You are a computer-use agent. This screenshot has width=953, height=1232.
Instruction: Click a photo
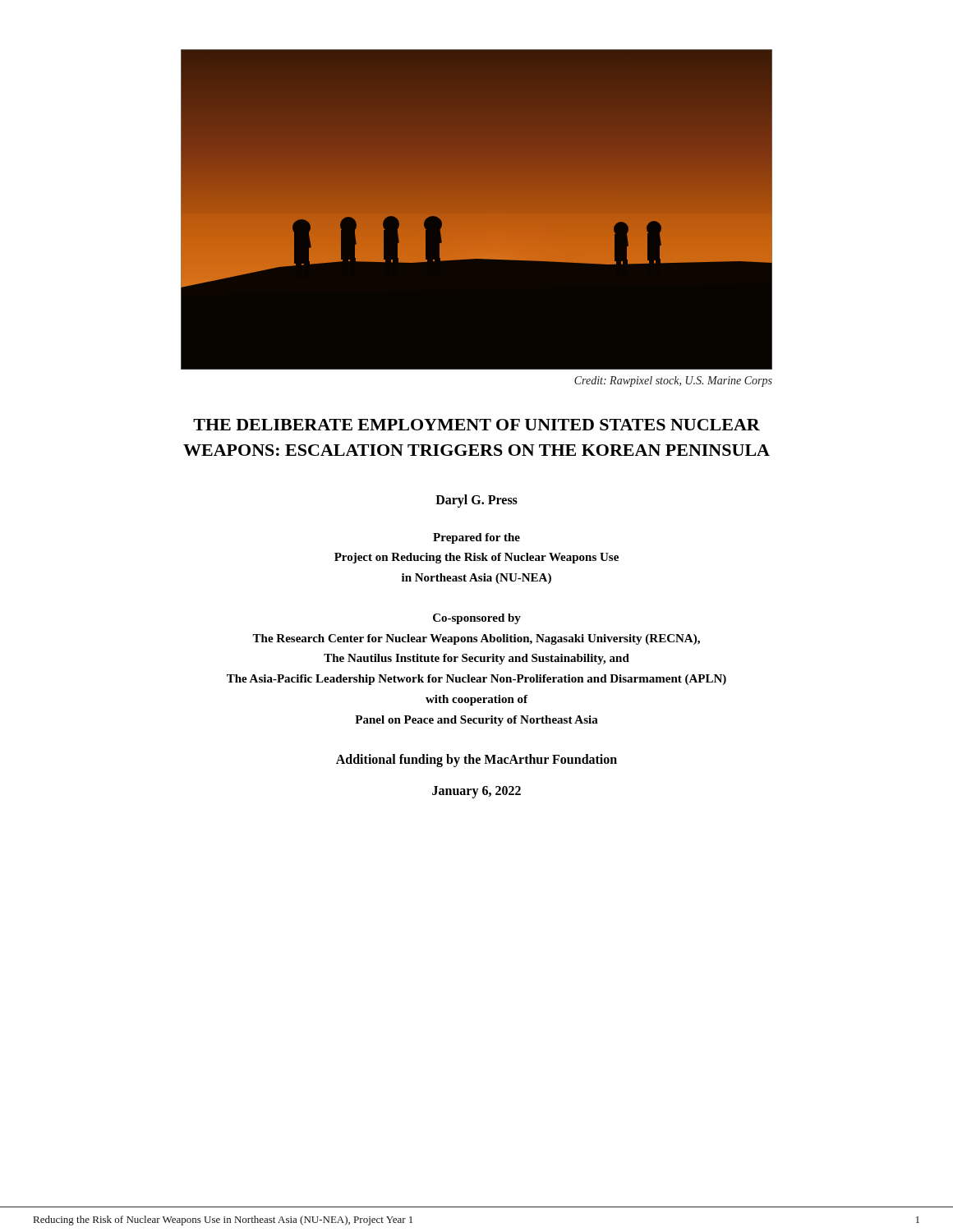point(476,209)
